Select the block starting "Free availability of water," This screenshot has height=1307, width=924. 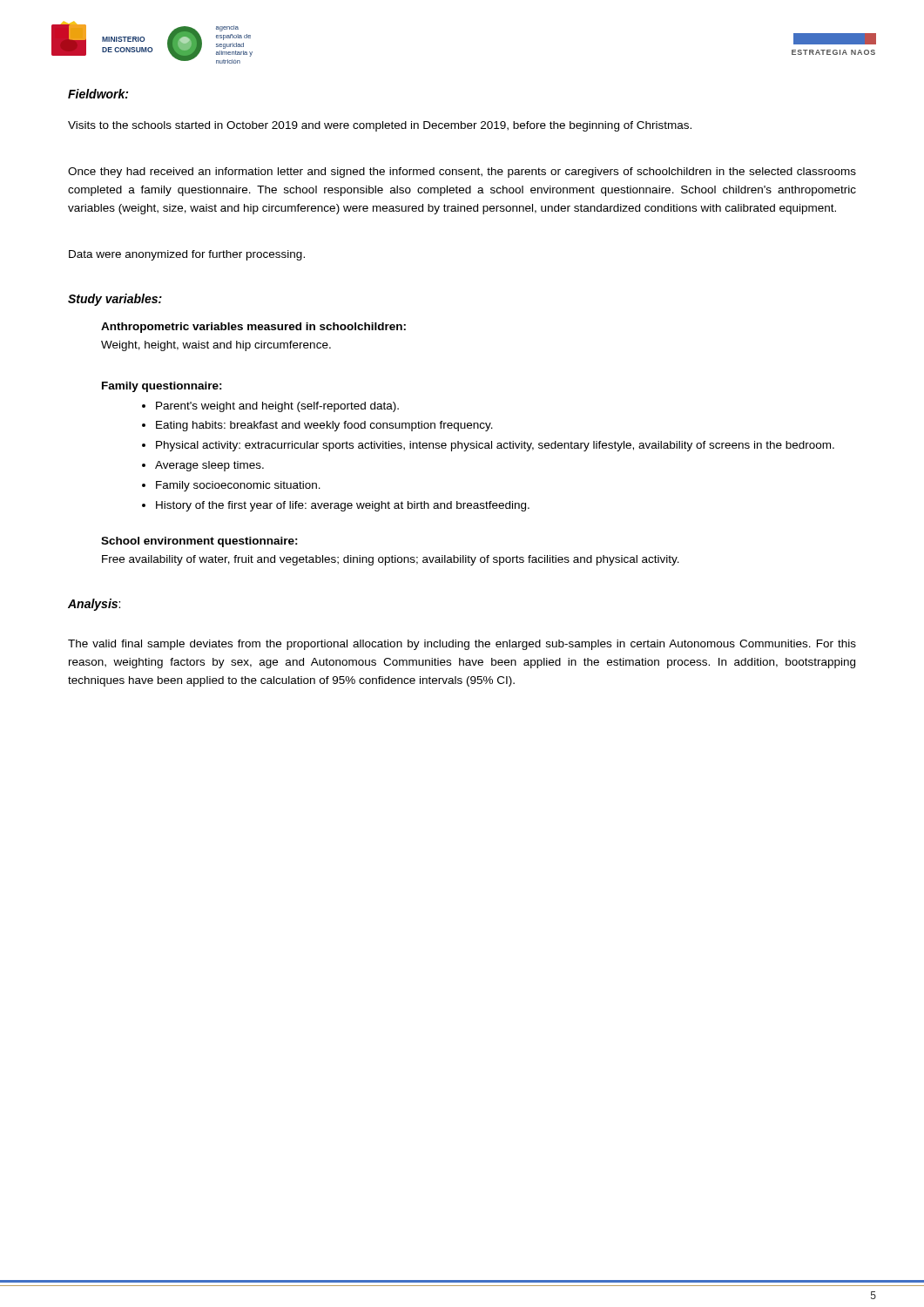[x=390, y=559]
